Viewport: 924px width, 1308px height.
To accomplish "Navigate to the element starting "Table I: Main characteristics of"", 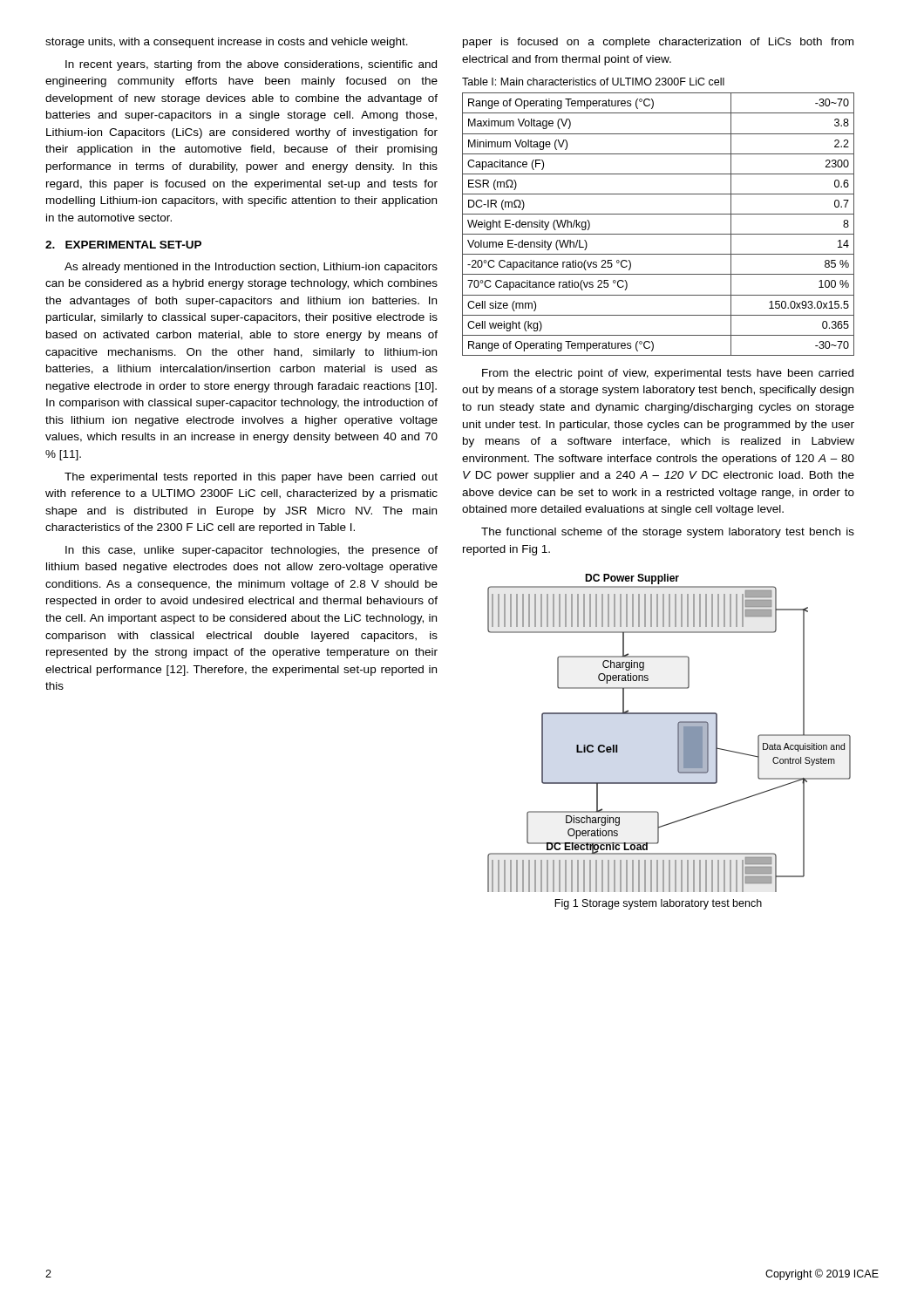I will [x=593, y=82].
